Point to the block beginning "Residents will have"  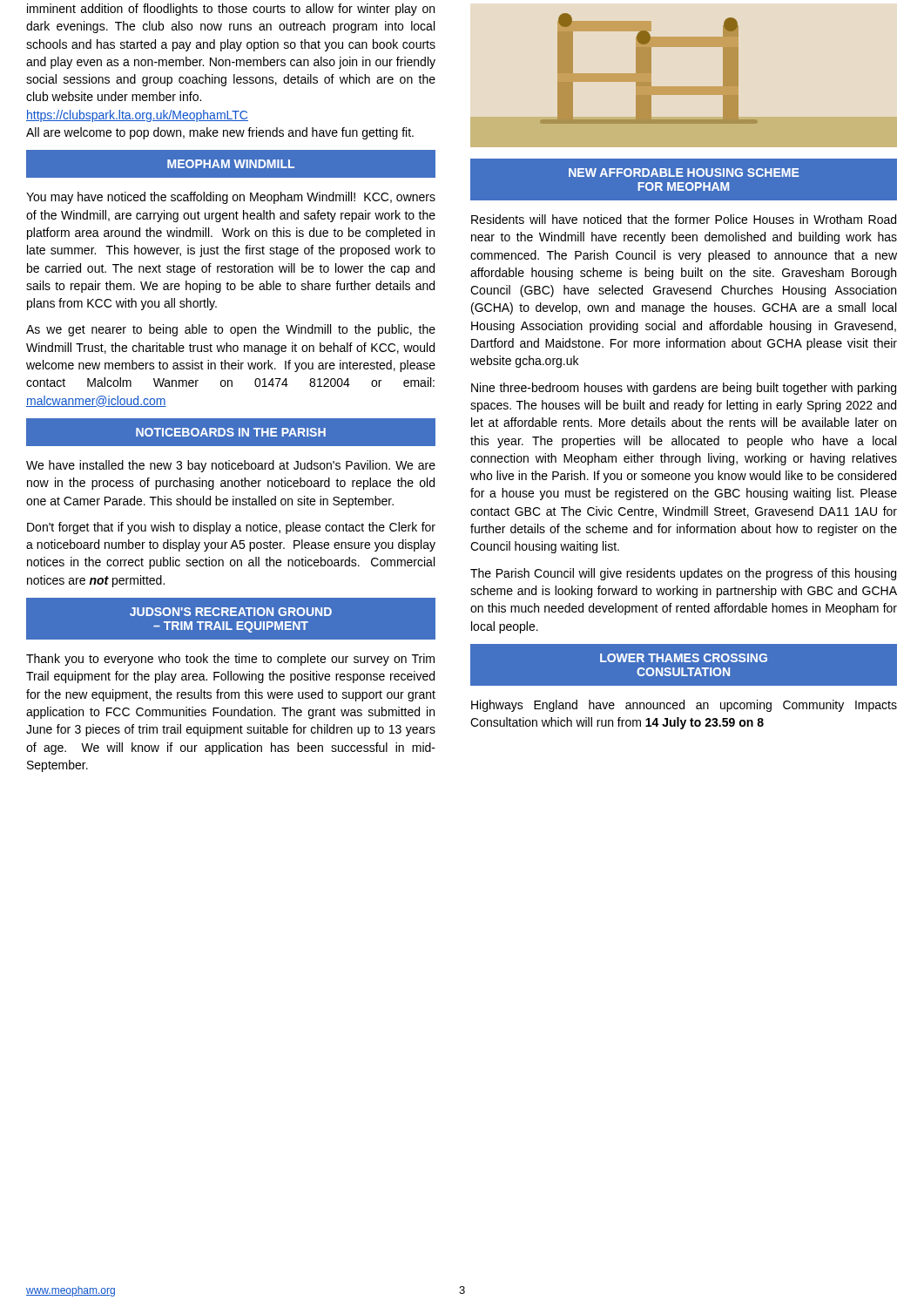[684, 290]
